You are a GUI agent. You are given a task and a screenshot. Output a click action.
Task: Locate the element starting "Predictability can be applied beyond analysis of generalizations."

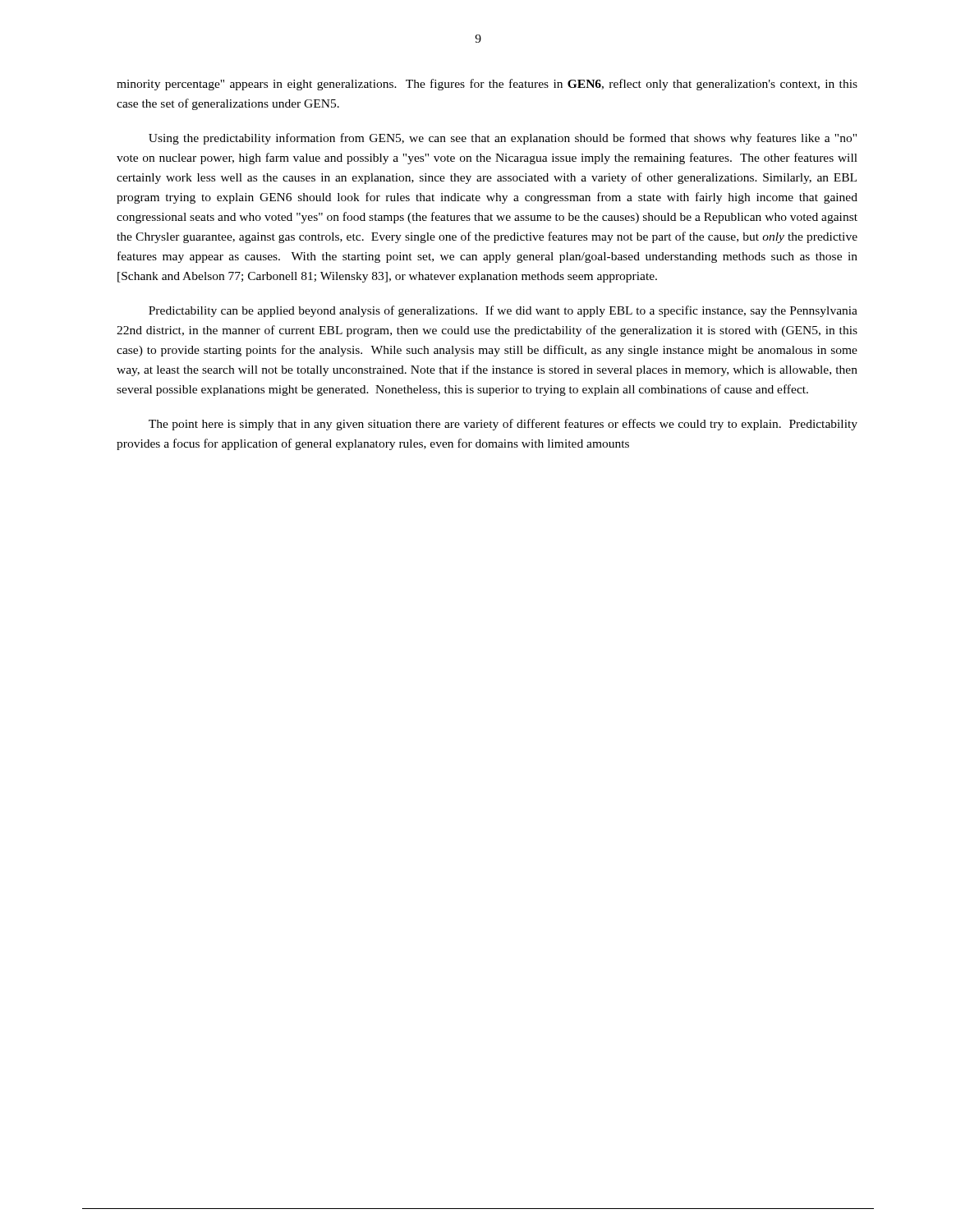point(487,350)
